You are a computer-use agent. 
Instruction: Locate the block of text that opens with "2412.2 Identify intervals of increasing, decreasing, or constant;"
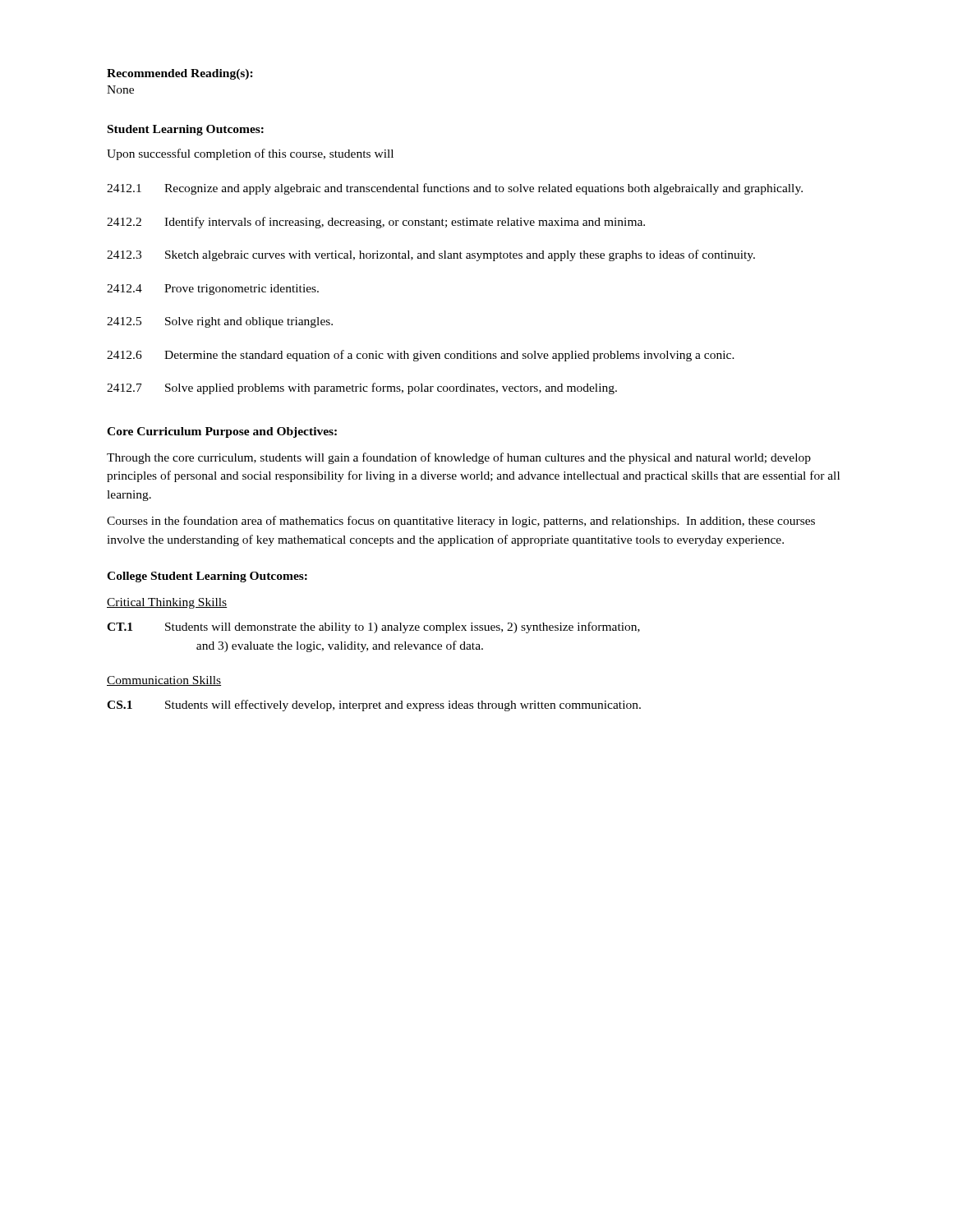[x=476, y=222]
